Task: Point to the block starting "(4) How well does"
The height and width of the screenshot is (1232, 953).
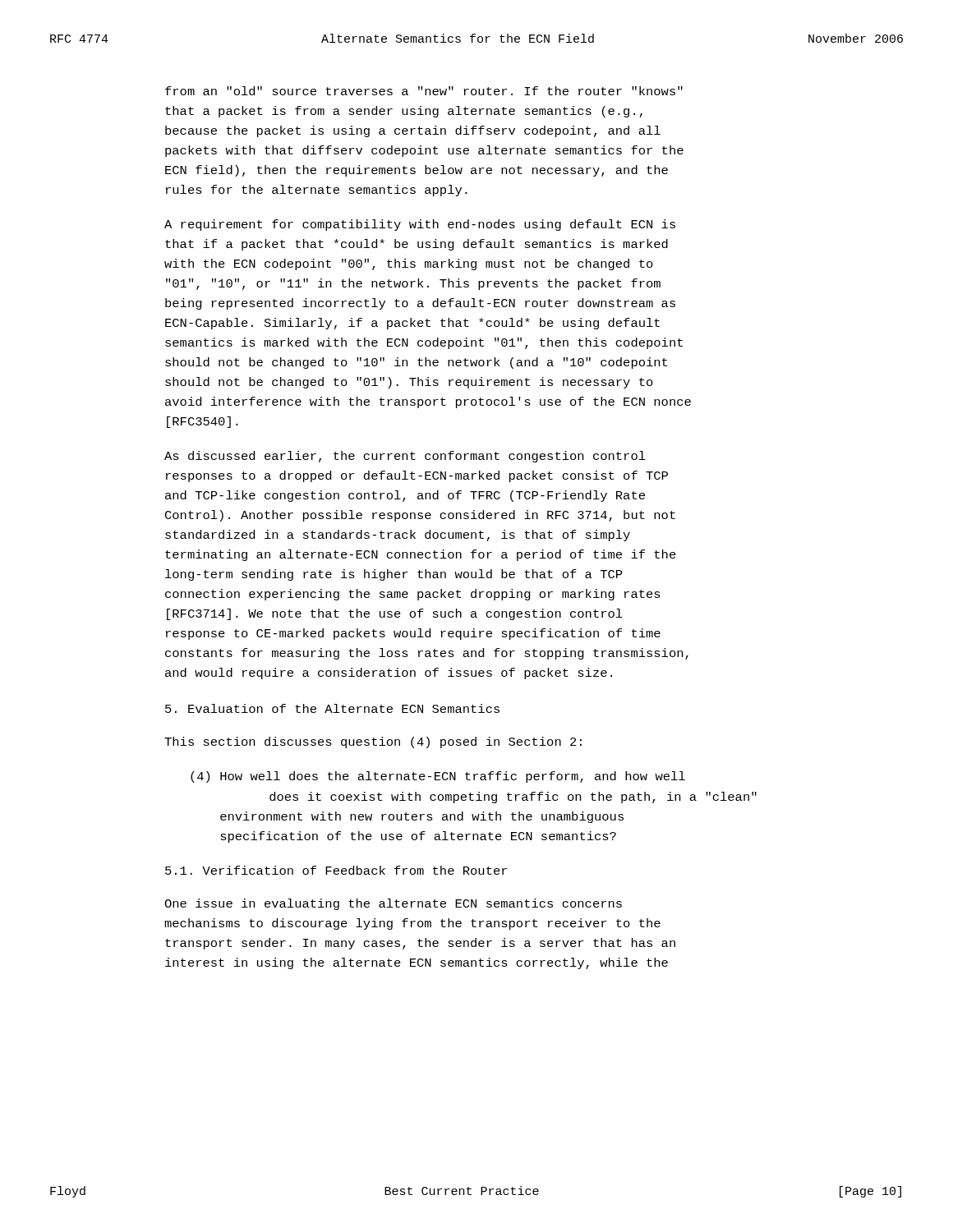Action: pyautogui.click(x=473, y=807)
